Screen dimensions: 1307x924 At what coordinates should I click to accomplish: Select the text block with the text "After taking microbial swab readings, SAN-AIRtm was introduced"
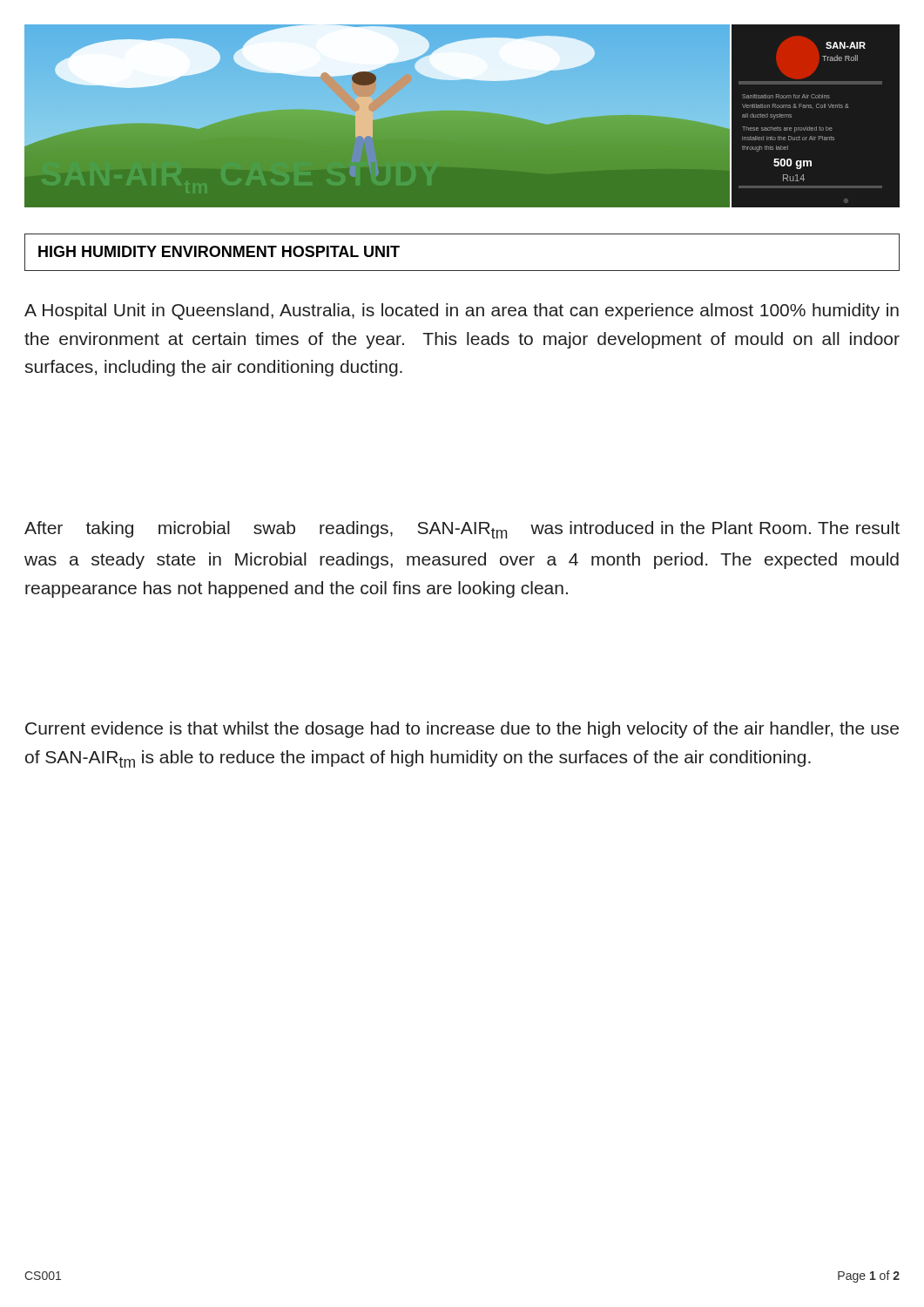click(462, 558)
